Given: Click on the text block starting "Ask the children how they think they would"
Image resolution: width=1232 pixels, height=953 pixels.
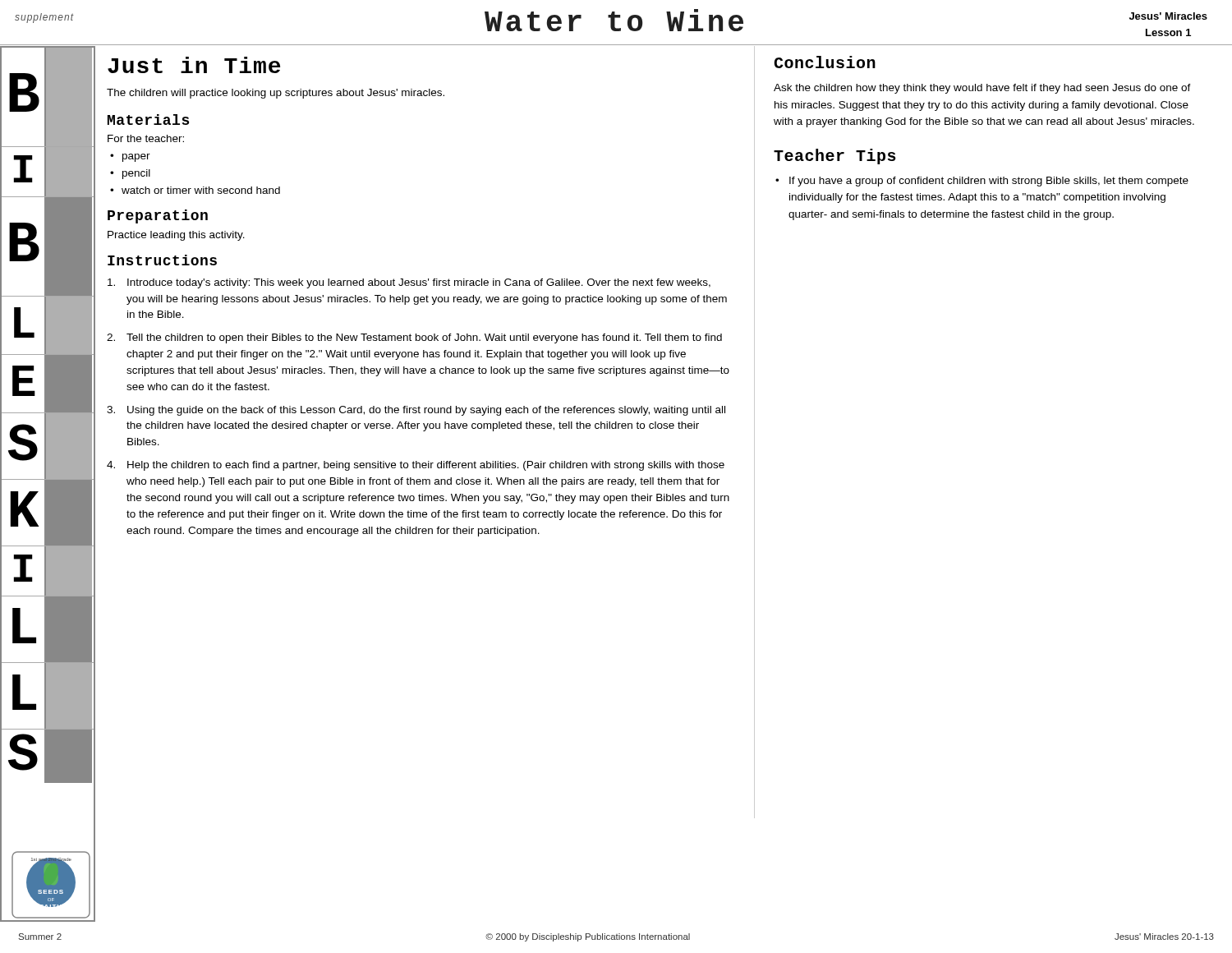Looking at the screenshot, I should click(984, 104).
